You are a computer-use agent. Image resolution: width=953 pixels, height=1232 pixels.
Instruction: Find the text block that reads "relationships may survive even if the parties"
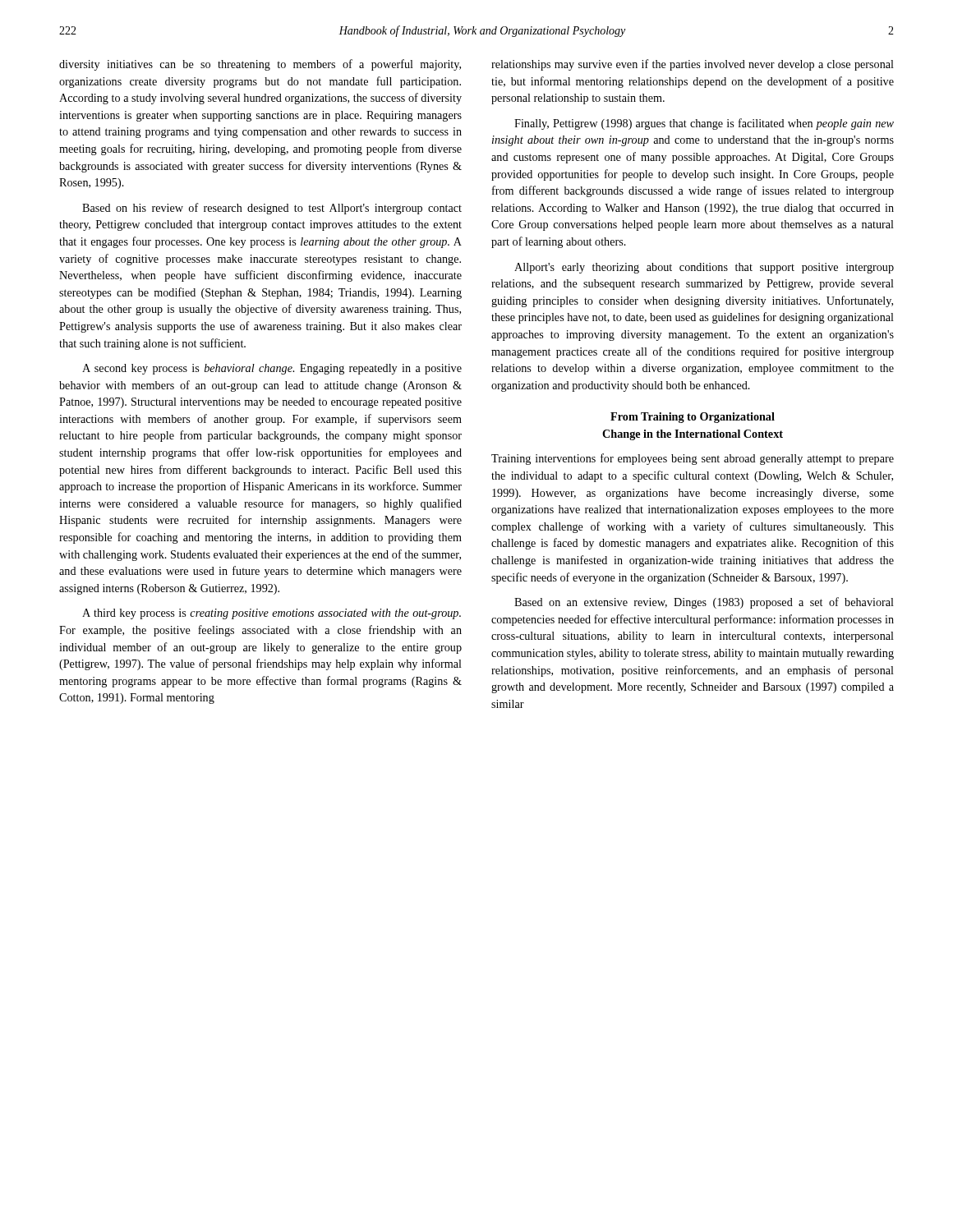pos(693,81)
